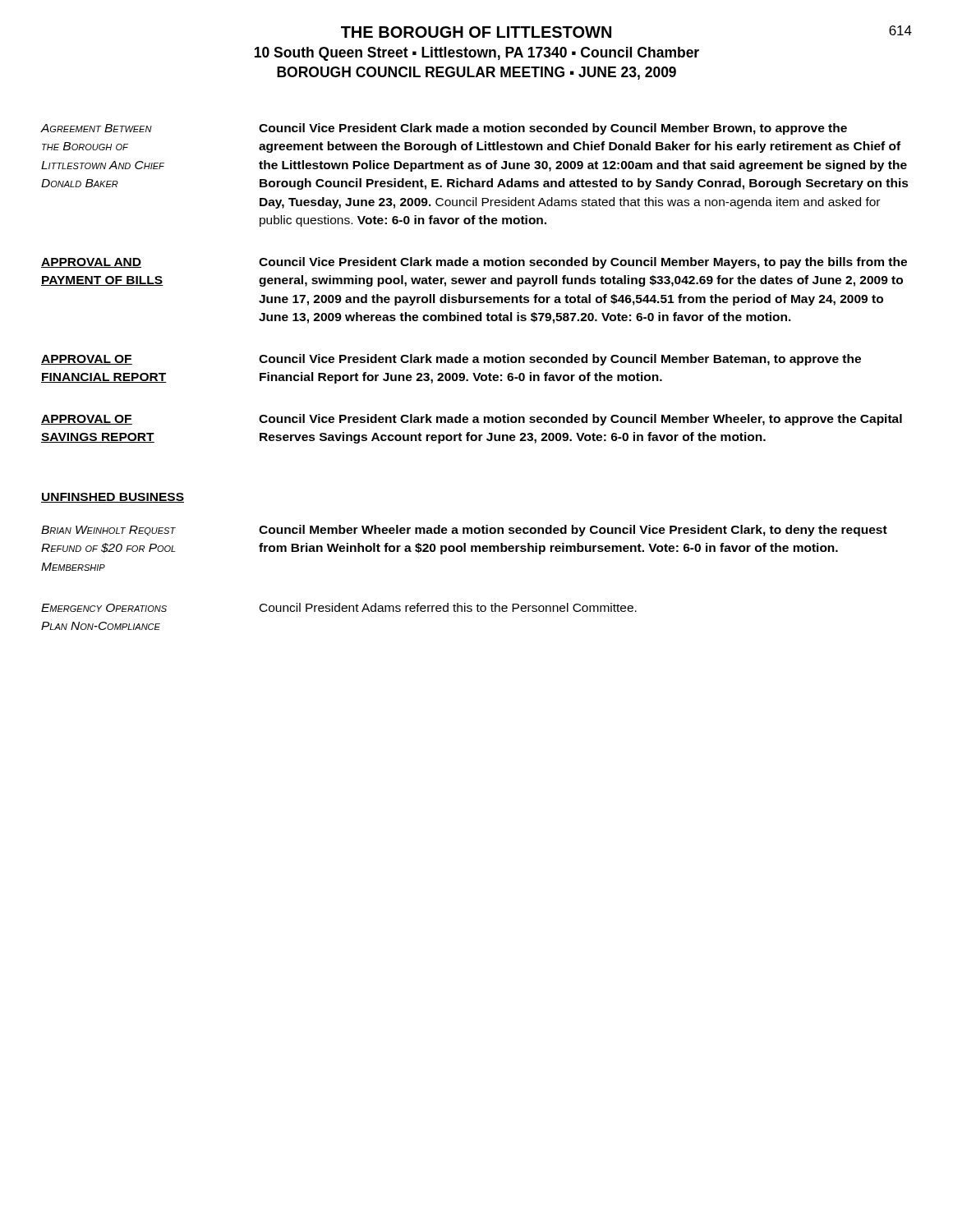Where is the passage that starts "Council Member Wheeler made a motion seconded"?
The height and width of the screenshot is (1232, 953).
[x=573, y=538]
